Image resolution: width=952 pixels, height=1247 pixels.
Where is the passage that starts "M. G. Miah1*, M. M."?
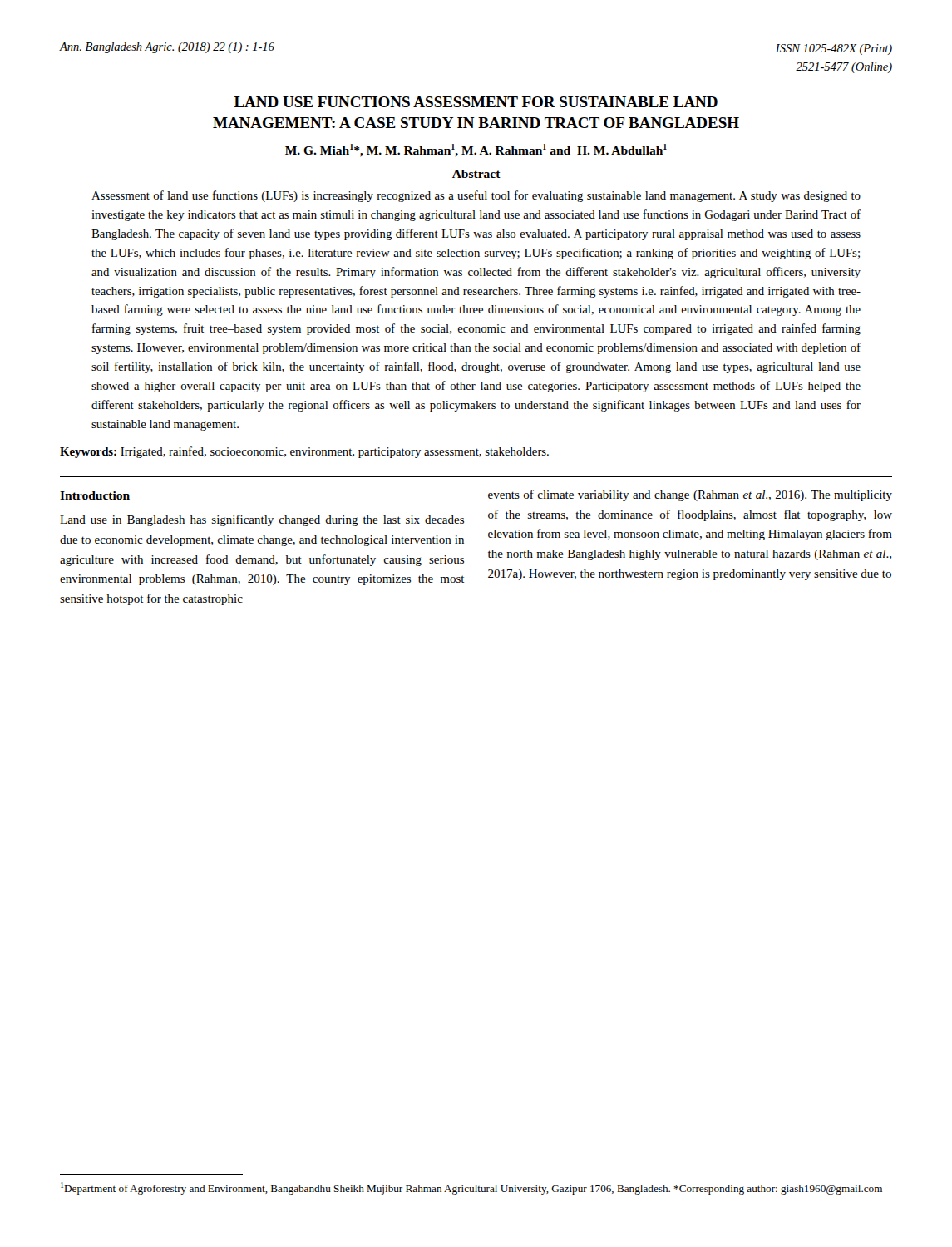pos(476,150)
